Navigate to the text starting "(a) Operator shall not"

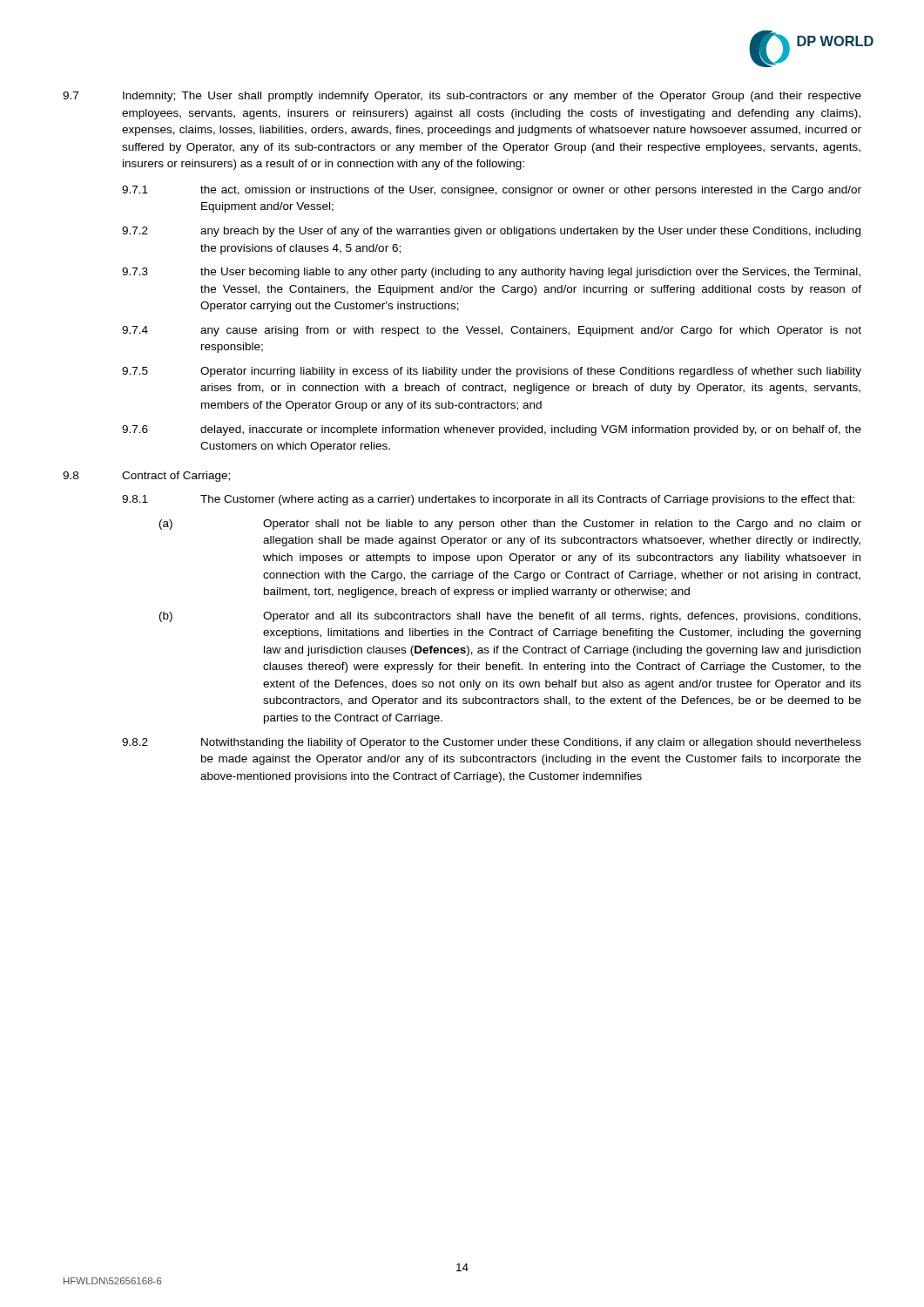click(462, 557)
